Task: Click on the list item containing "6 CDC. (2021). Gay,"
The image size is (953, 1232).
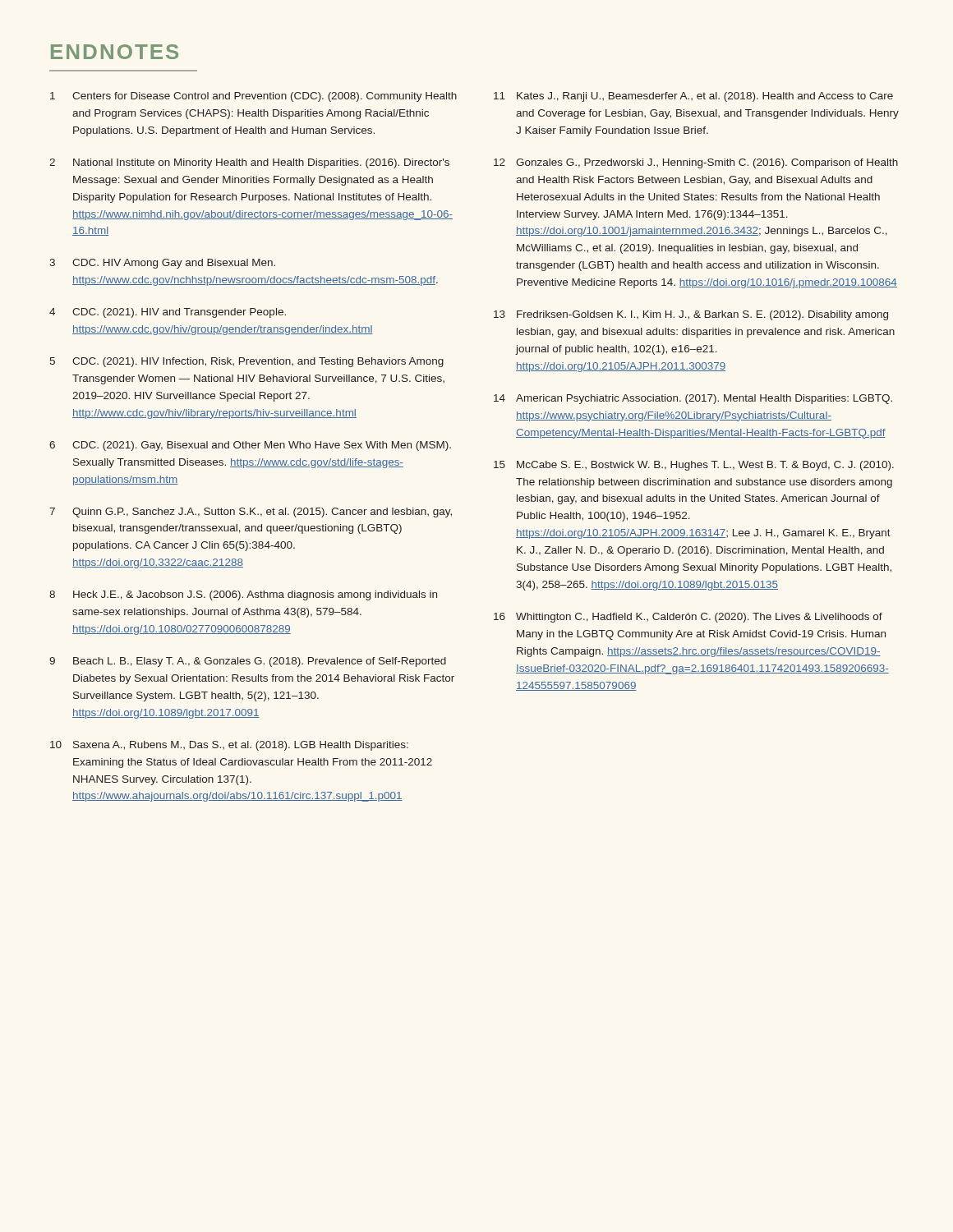Action: click(x=255, y=462)
